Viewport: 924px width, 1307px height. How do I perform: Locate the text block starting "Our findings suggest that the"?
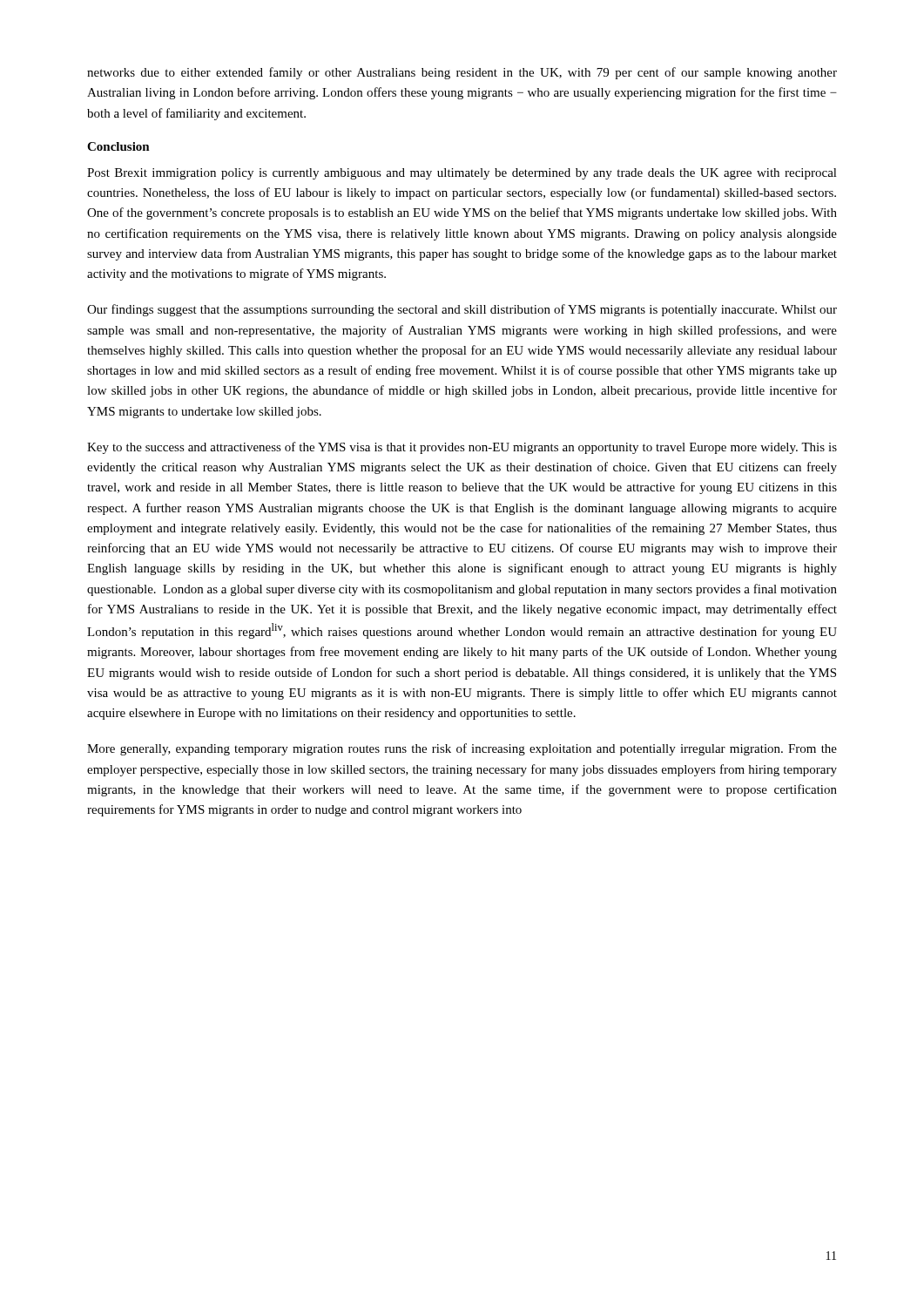click(x=462, y=360)
